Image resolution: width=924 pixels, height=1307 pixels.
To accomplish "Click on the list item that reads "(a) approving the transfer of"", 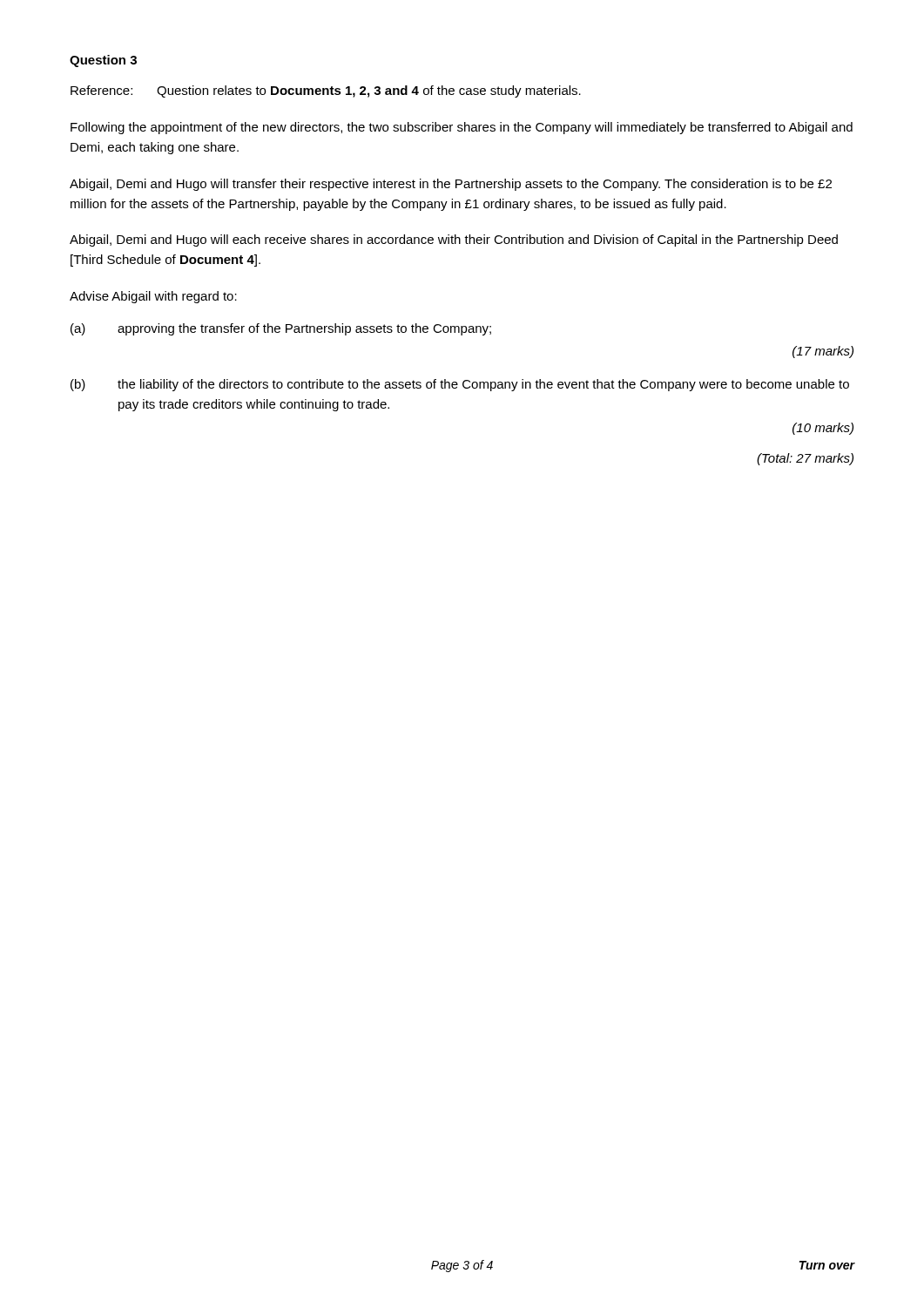I will (462, 328).
